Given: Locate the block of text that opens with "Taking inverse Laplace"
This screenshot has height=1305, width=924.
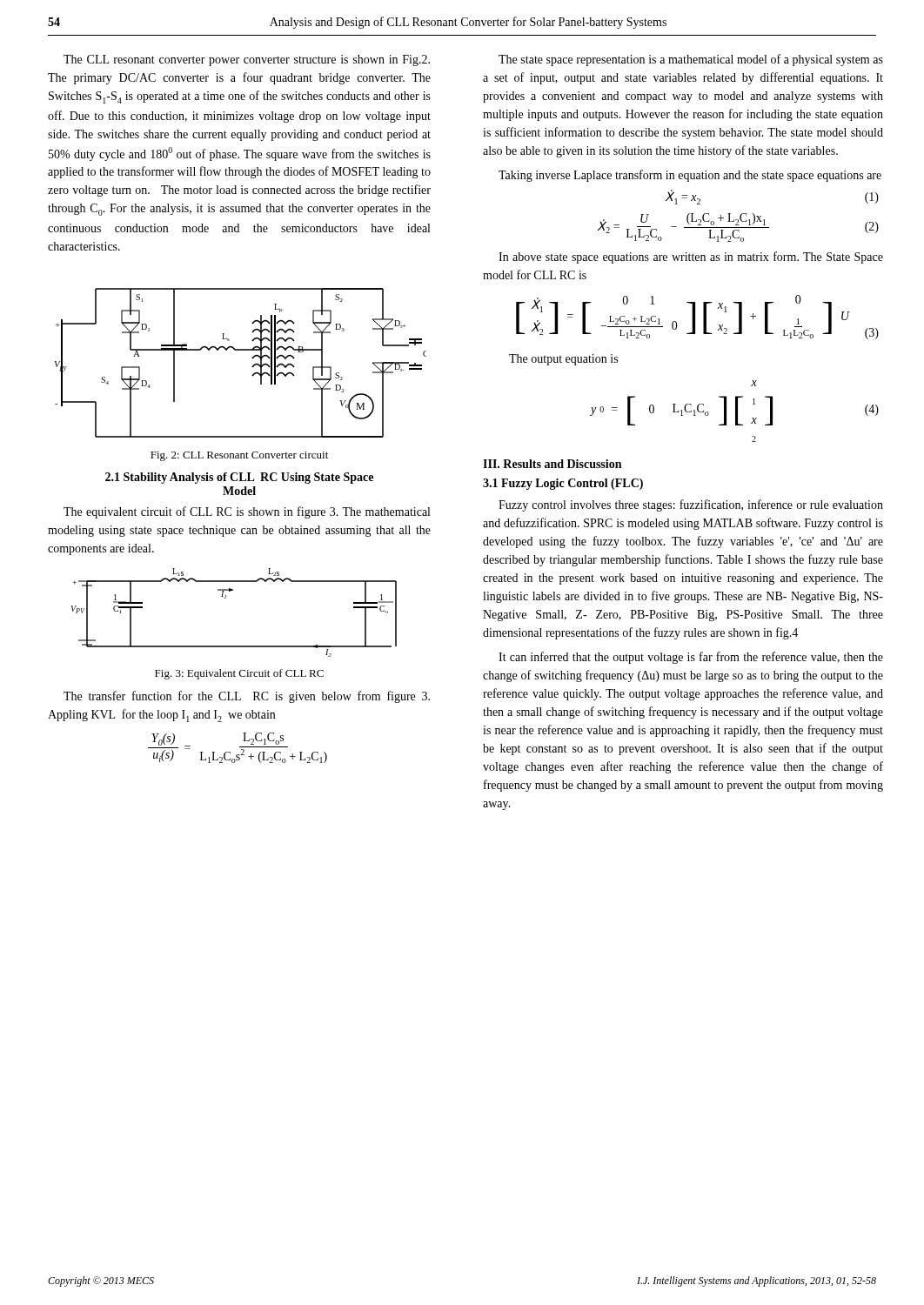Looking at the screenshot, I should 683,175.
